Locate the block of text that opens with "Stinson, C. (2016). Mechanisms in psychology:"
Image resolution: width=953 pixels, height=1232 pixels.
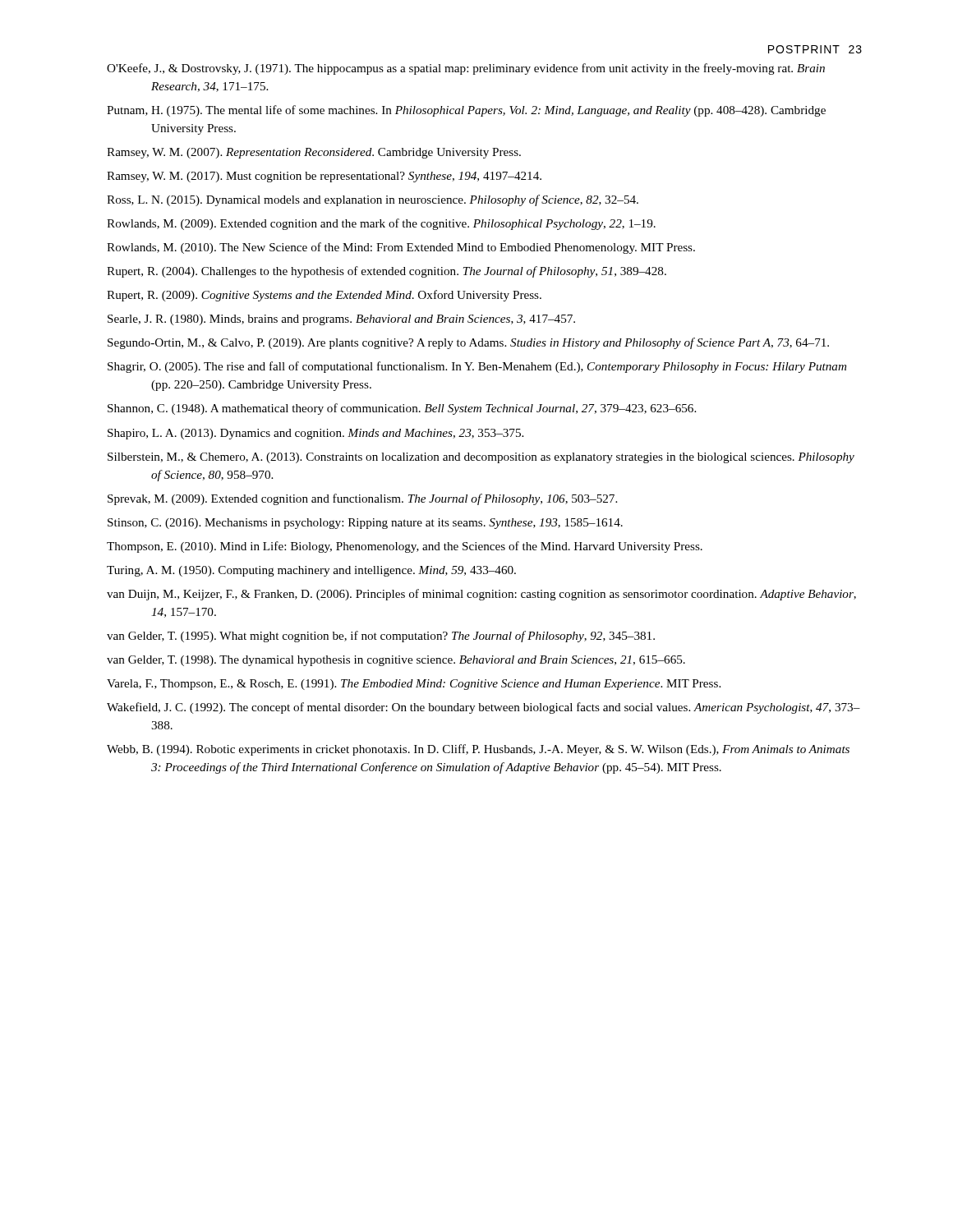click(x=365, y=522)
